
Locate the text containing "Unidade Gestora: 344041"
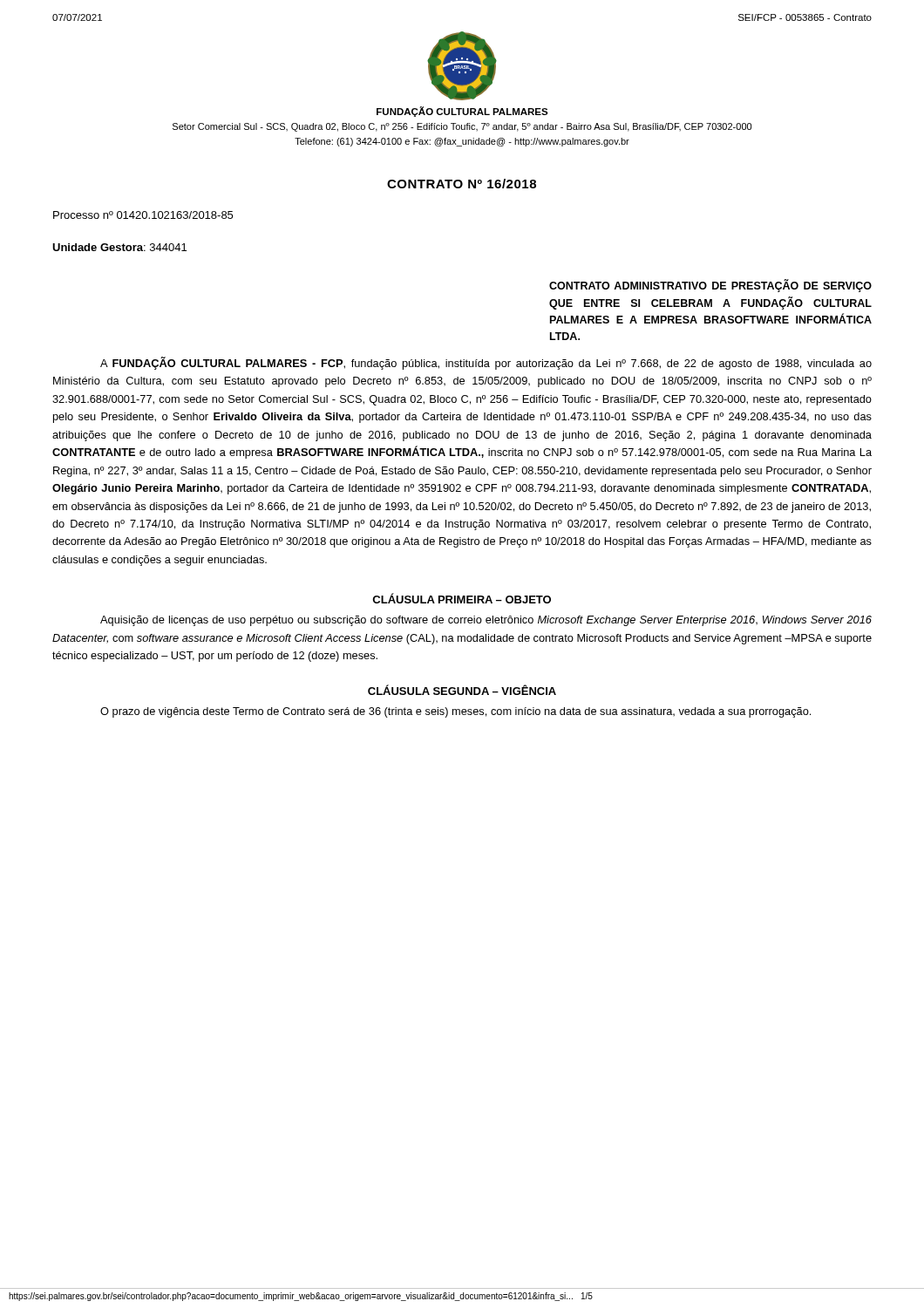120,247
